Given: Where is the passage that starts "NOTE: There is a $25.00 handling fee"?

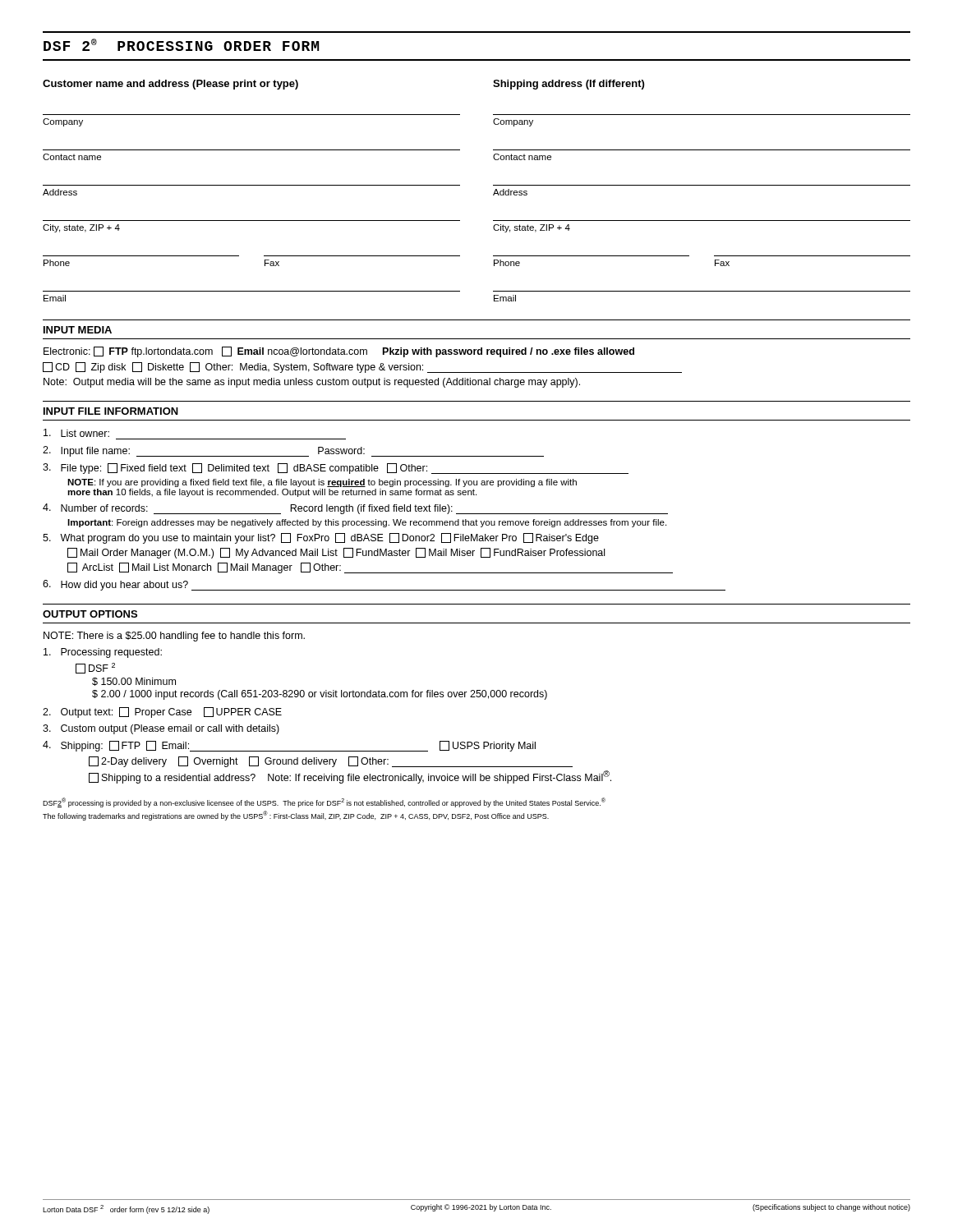Looking at the screenshot, I should click(x=174, y=636).
